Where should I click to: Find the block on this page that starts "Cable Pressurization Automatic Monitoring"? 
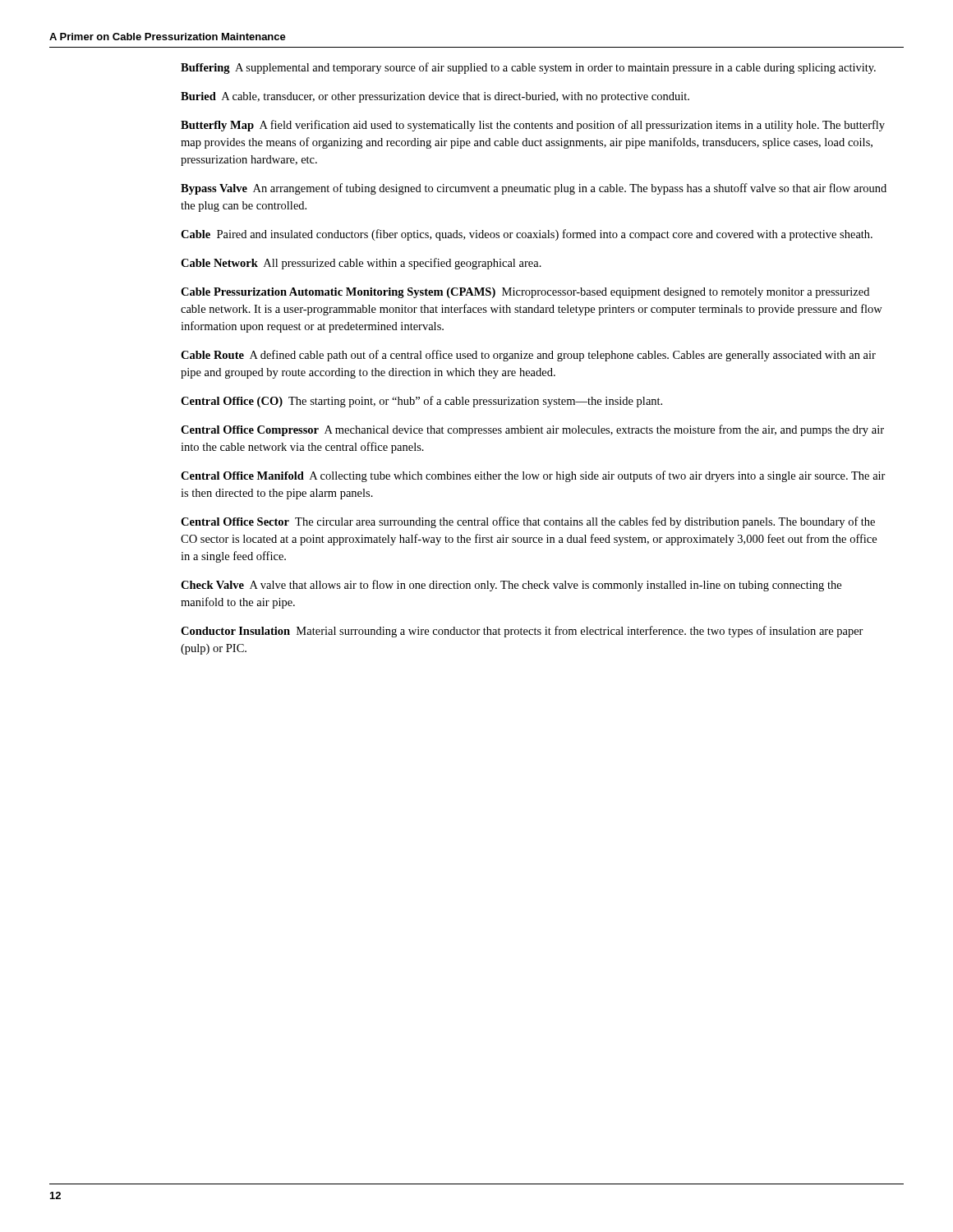[531, 309]
